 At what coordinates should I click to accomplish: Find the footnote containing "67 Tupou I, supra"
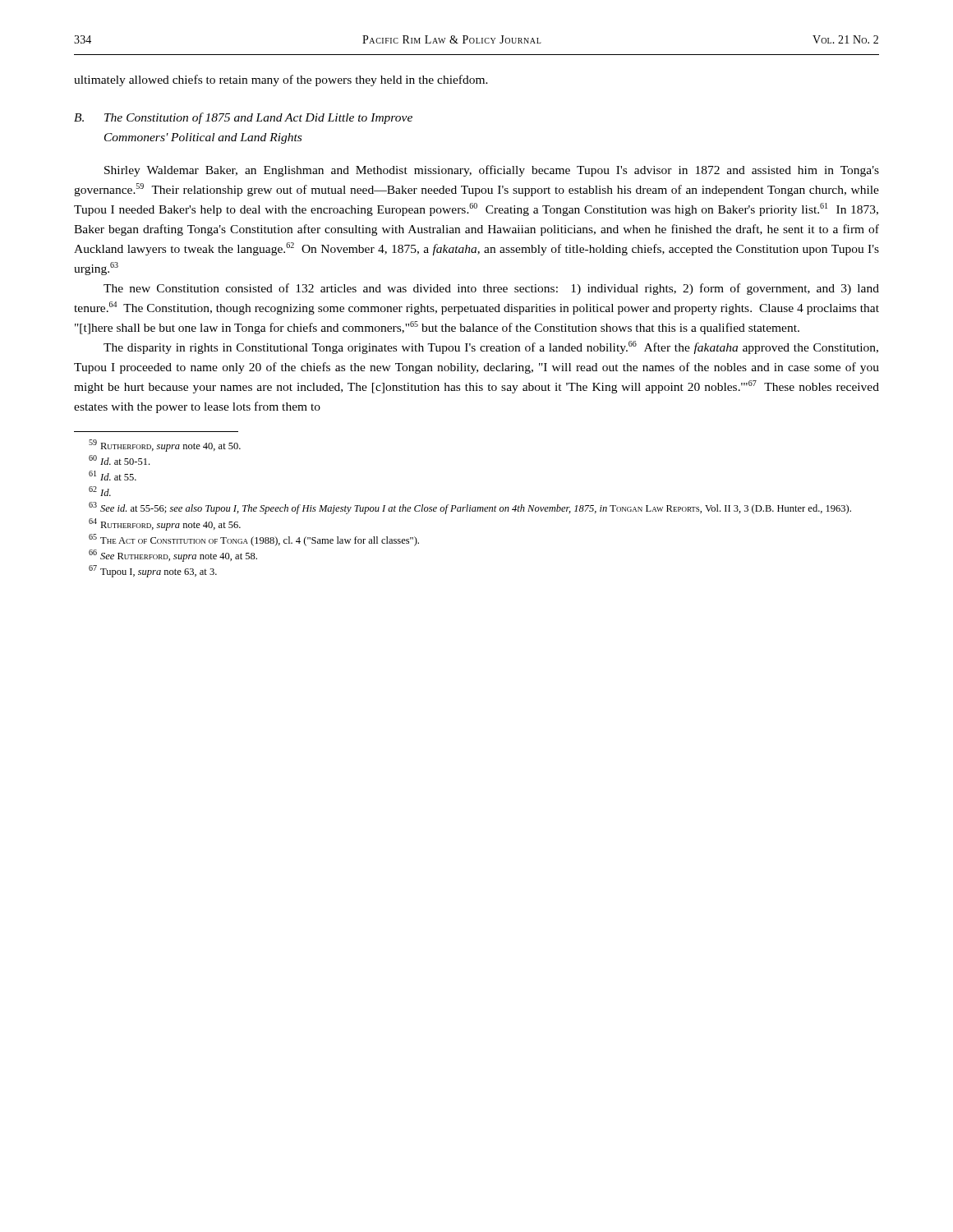(x=146, y=572)
